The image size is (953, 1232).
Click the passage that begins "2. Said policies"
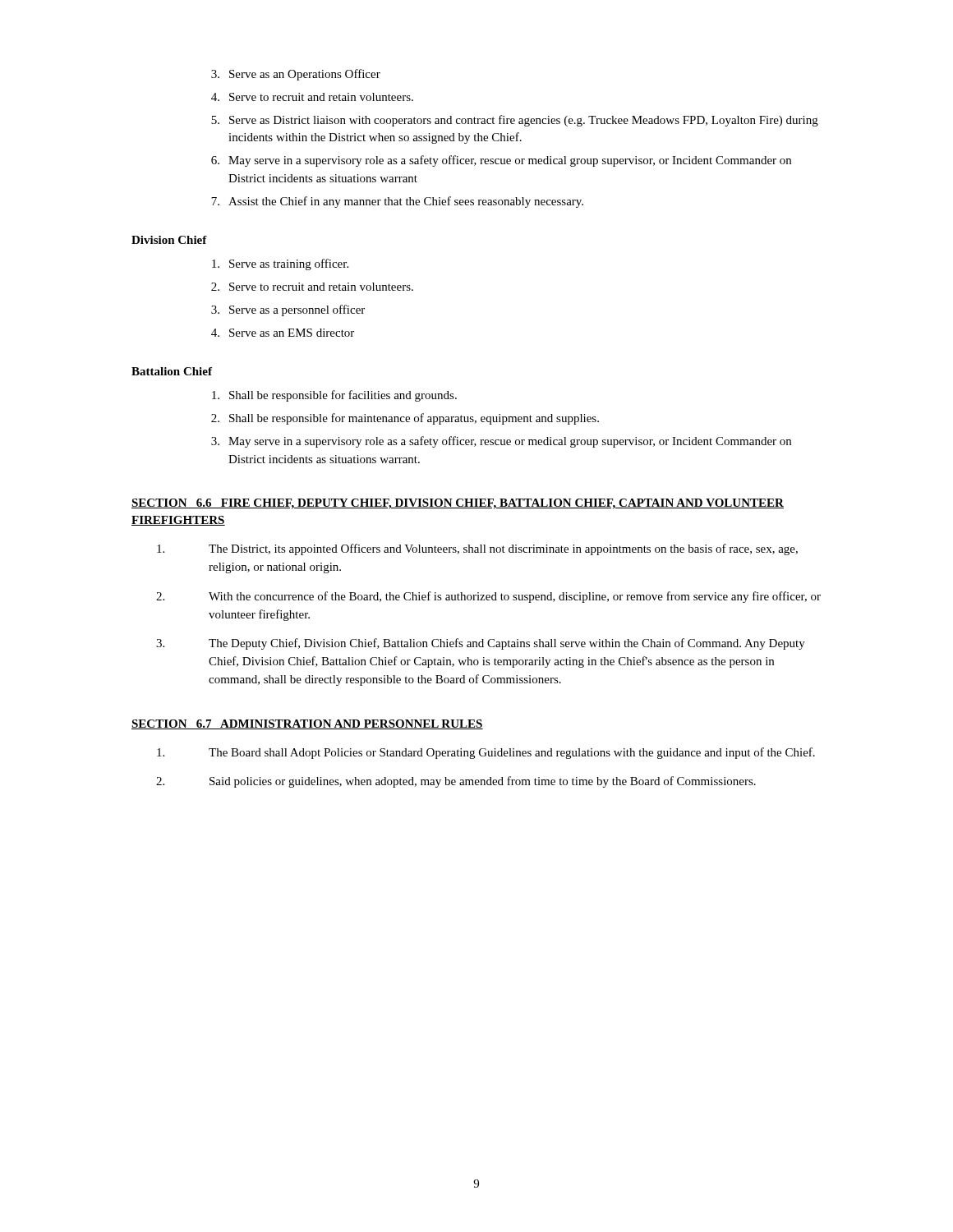pos(489,782)
